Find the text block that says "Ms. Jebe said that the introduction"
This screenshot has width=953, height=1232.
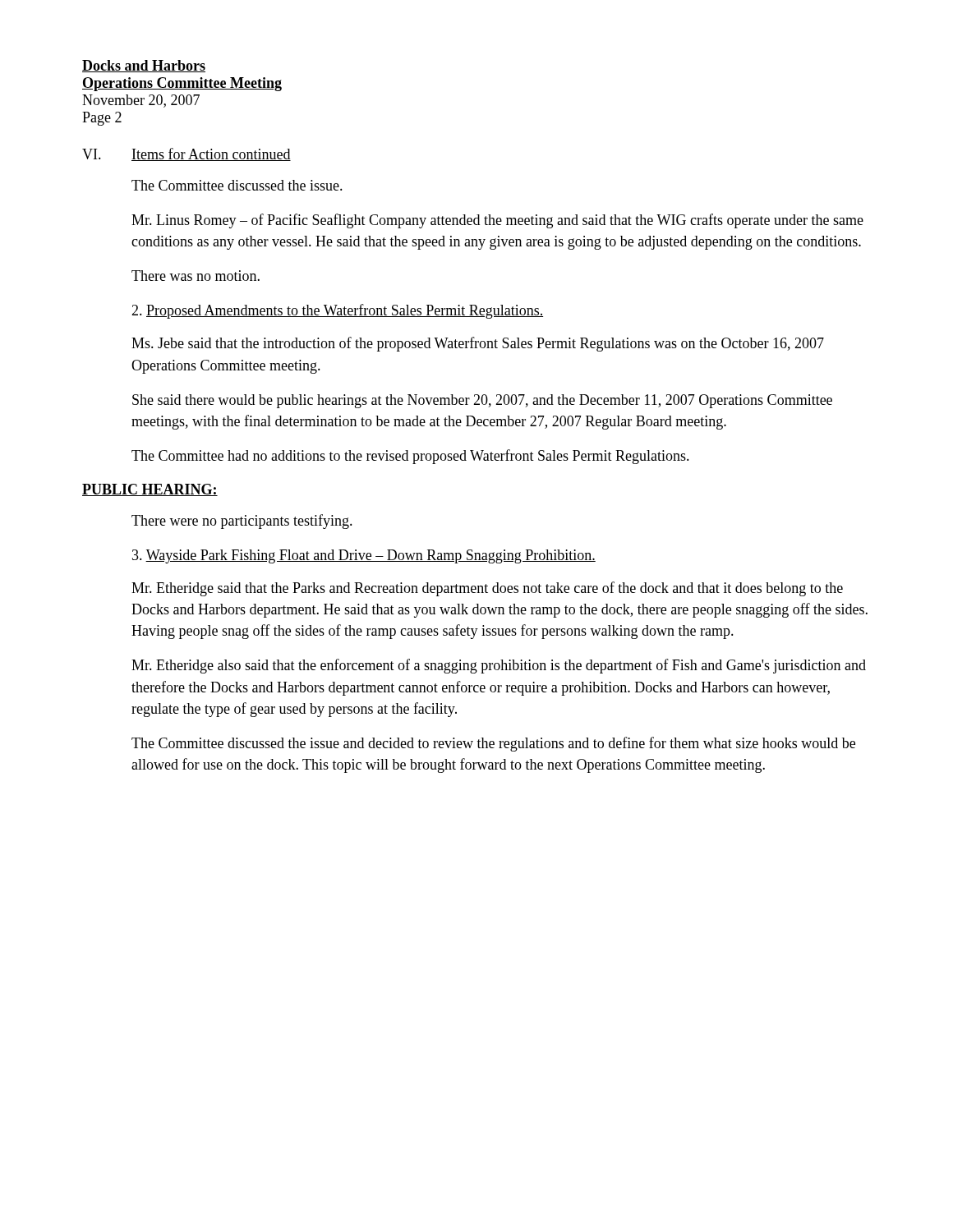click(501, 354)
